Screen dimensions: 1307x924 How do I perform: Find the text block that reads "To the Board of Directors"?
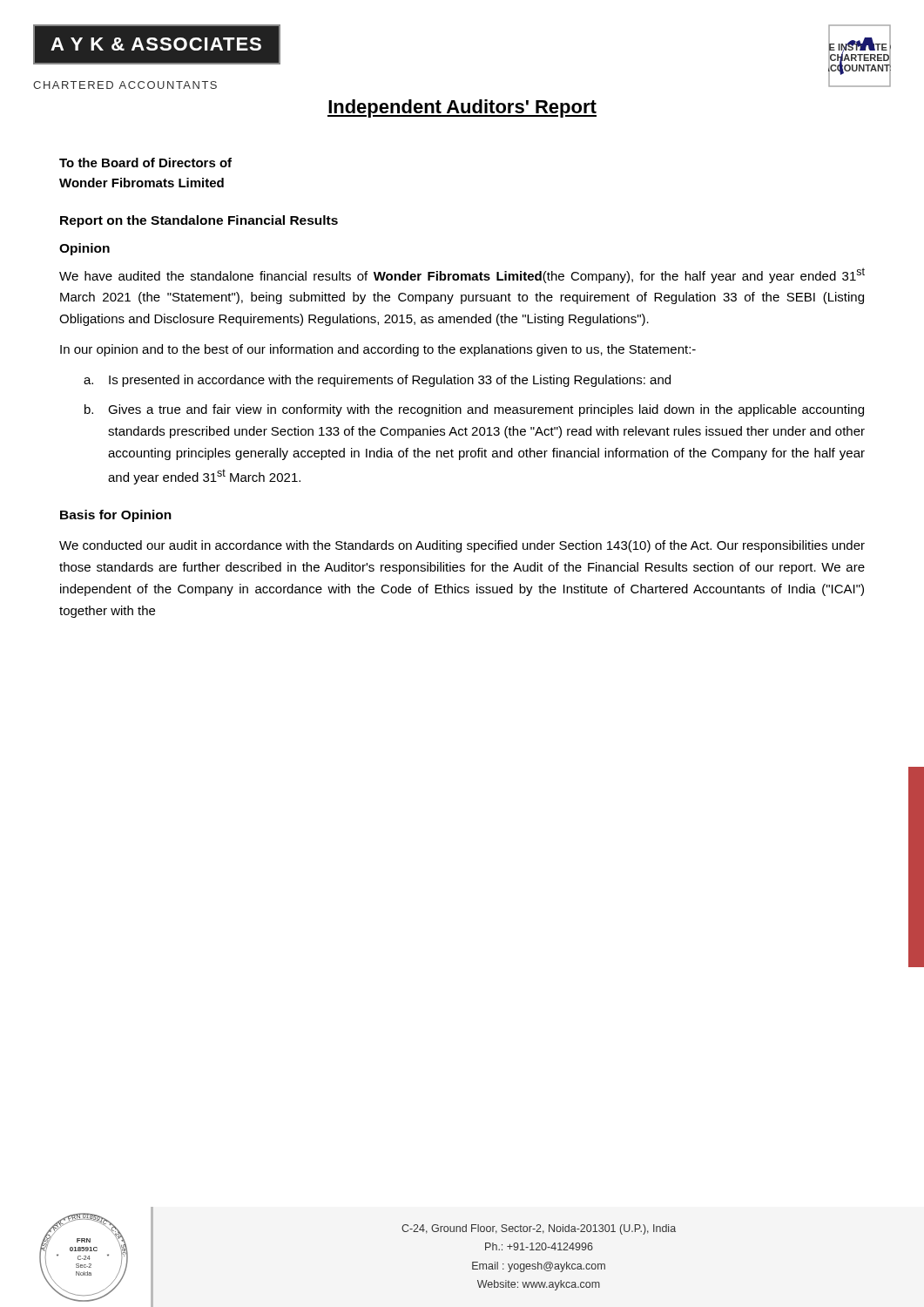click(145, 163)
